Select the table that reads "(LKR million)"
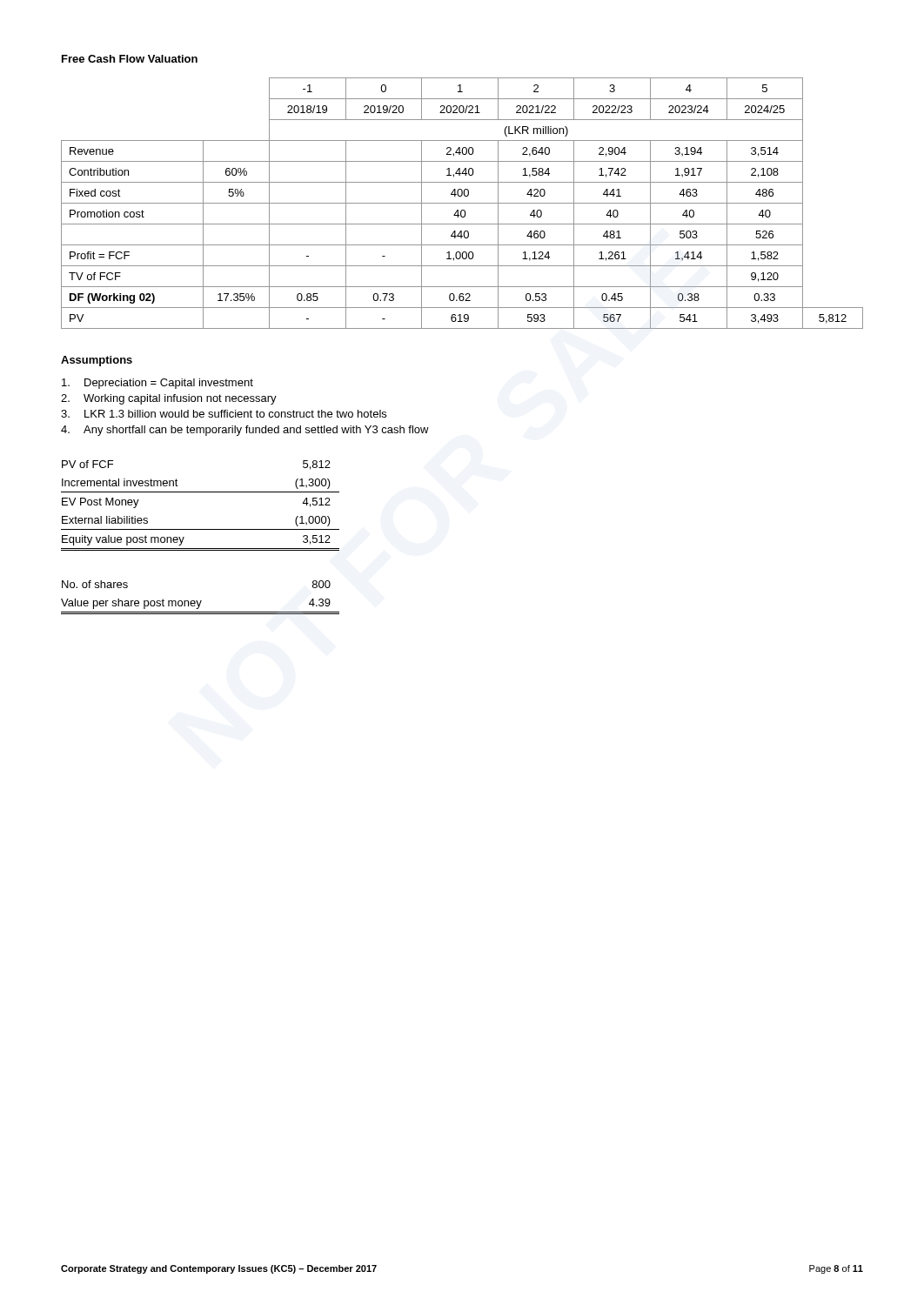Screen dimensions: 1305x924 pyautogui.click(x=462, y=203)
